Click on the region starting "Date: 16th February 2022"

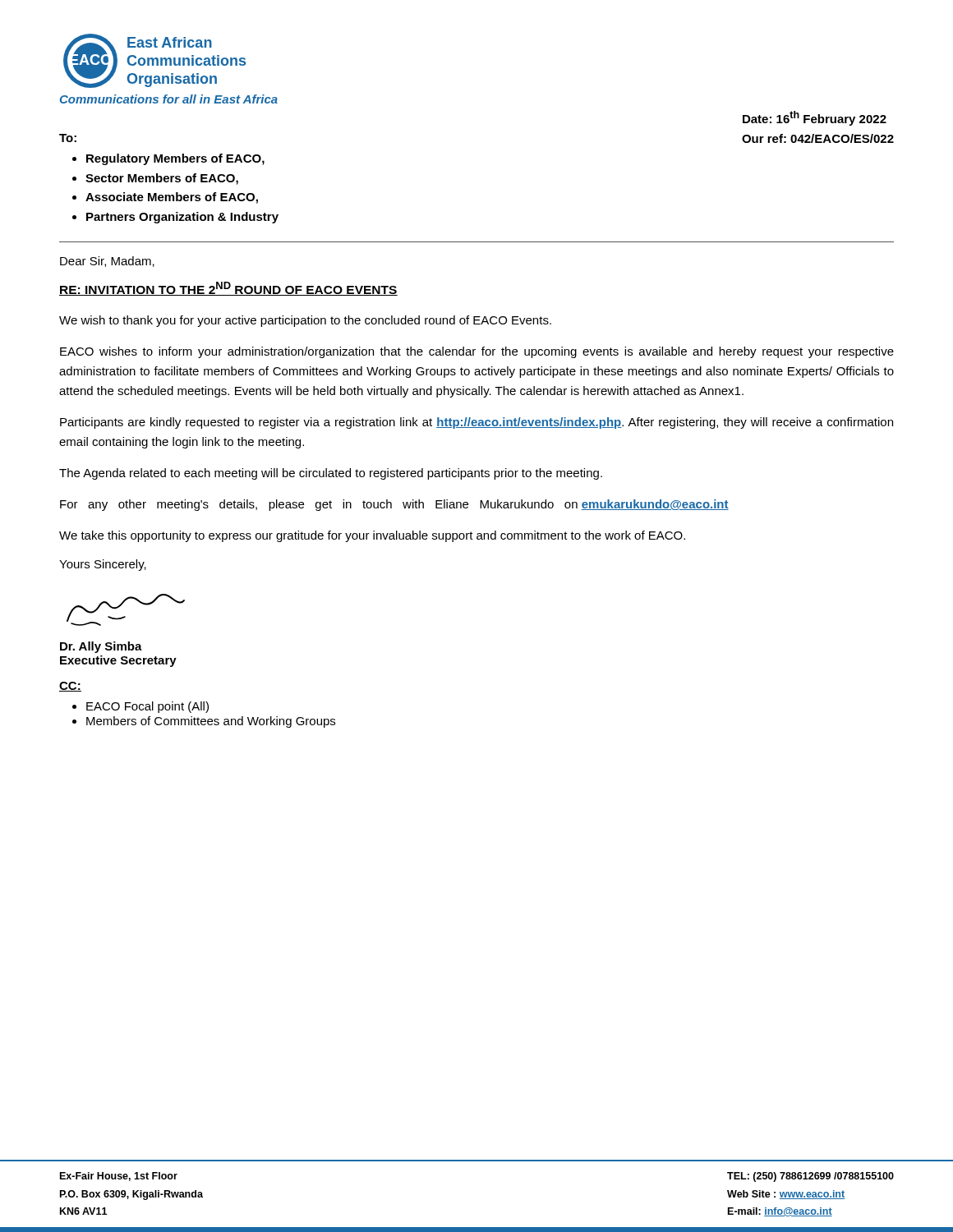[x=818, y=128]
